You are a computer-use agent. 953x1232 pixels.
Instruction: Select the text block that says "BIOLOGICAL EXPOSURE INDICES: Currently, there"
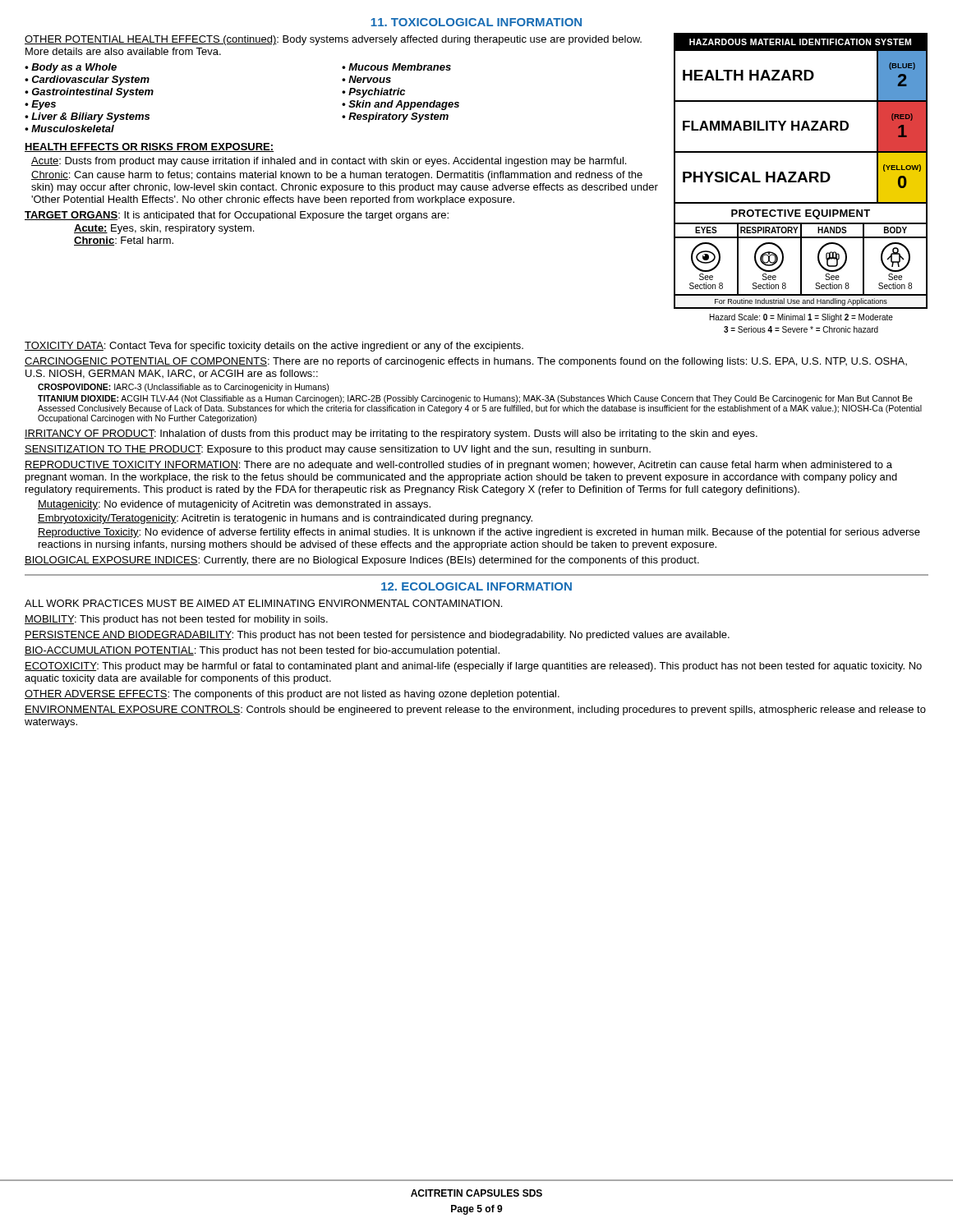click(x=362, y=560)
